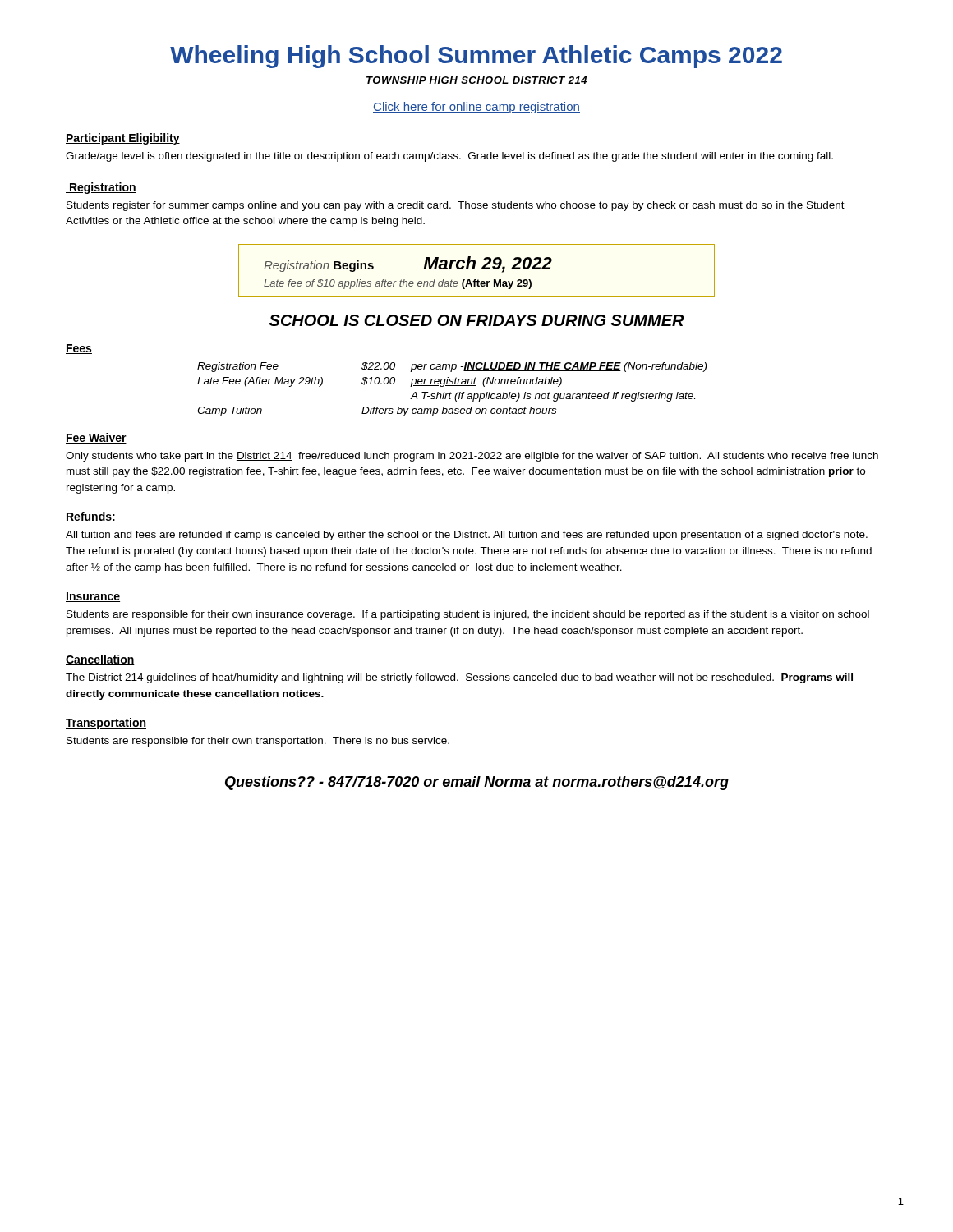Click on the region starting "Wheeling High School Summer Athletic Camps 2022"
The height and width of the screenshot is (1232, 953).
pyautogui.click(x=476, y=55)
